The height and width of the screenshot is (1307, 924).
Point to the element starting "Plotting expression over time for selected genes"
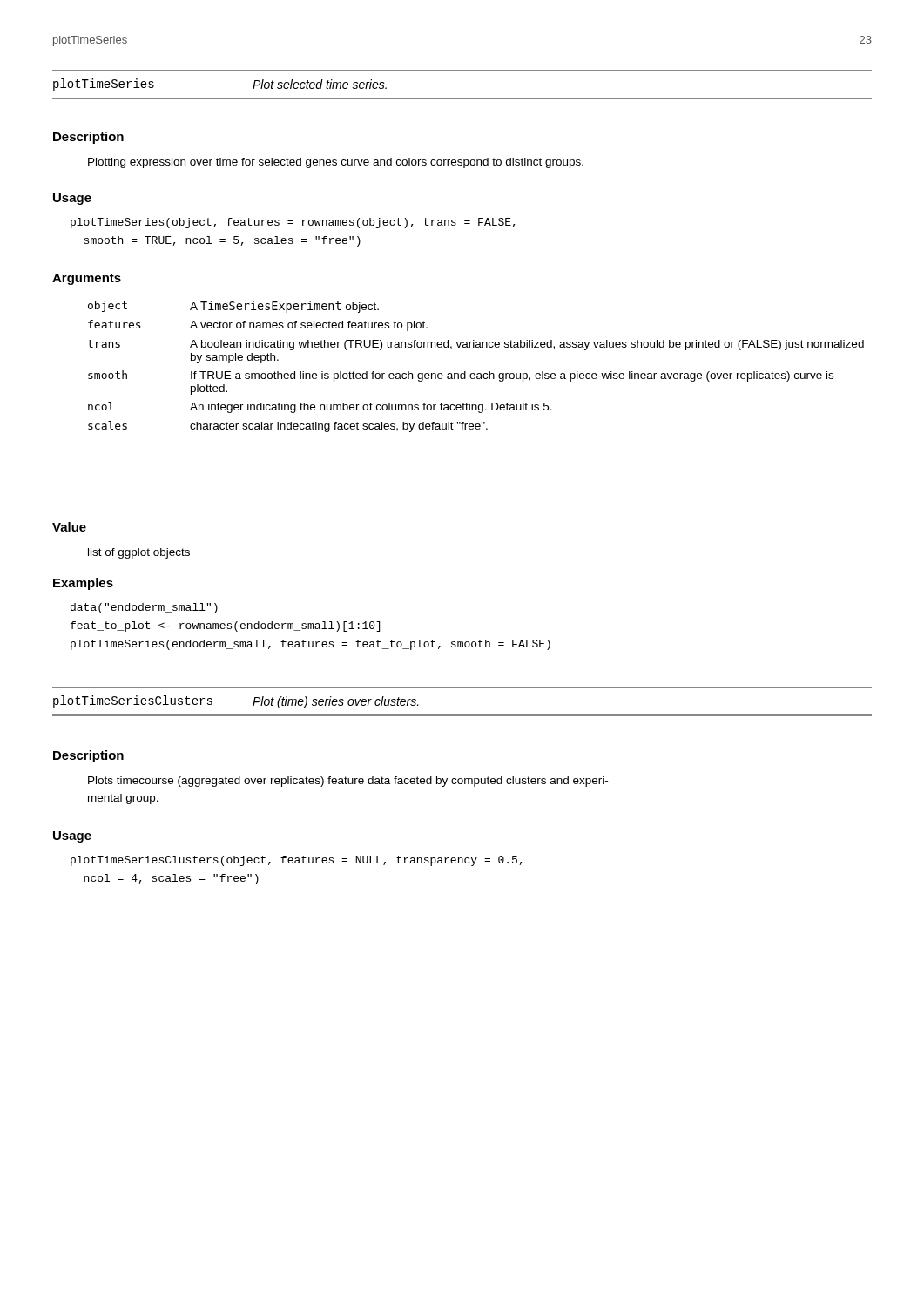tap(336, 162)
